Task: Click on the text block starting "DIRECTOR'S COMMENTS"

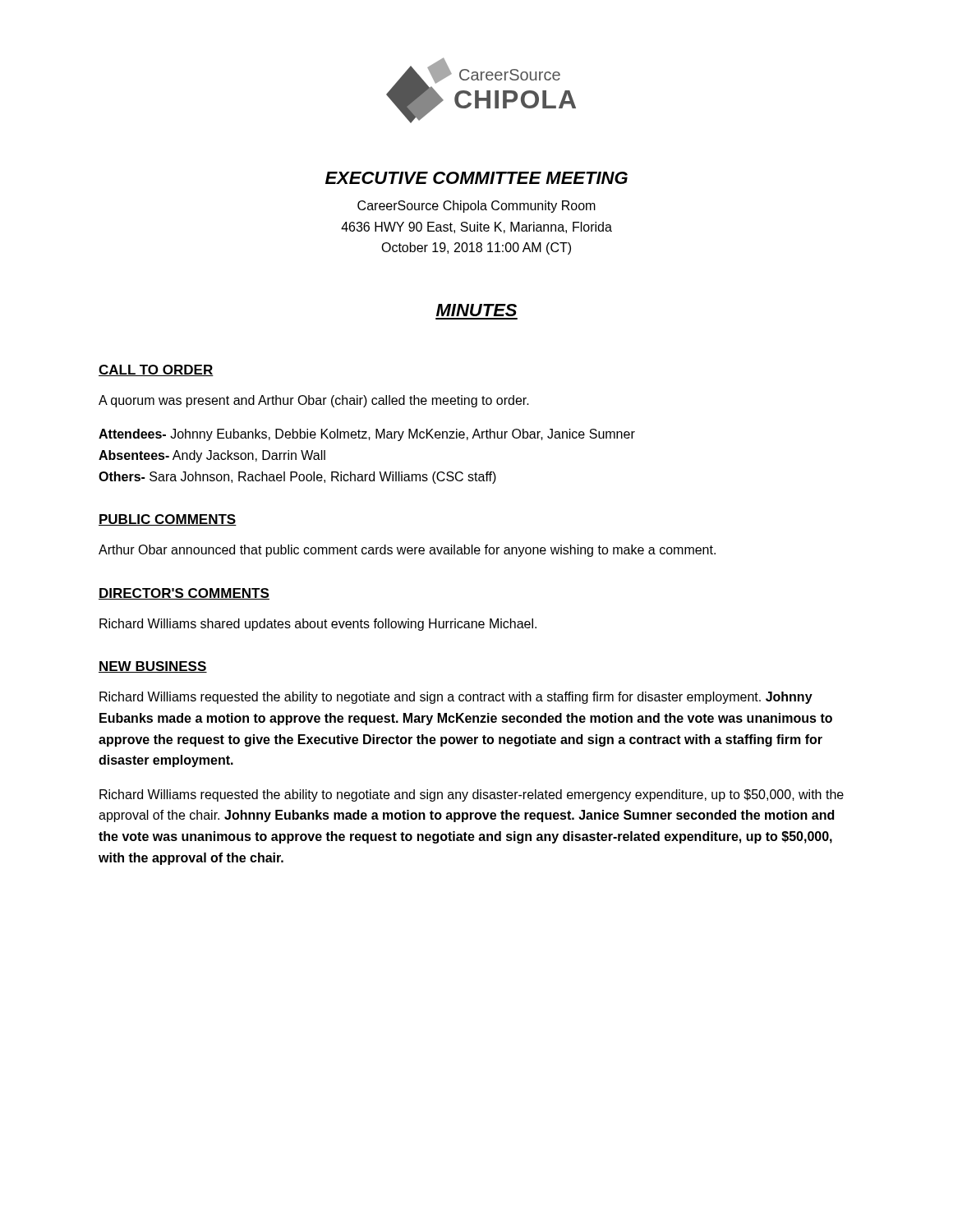Action: (184, 593)
